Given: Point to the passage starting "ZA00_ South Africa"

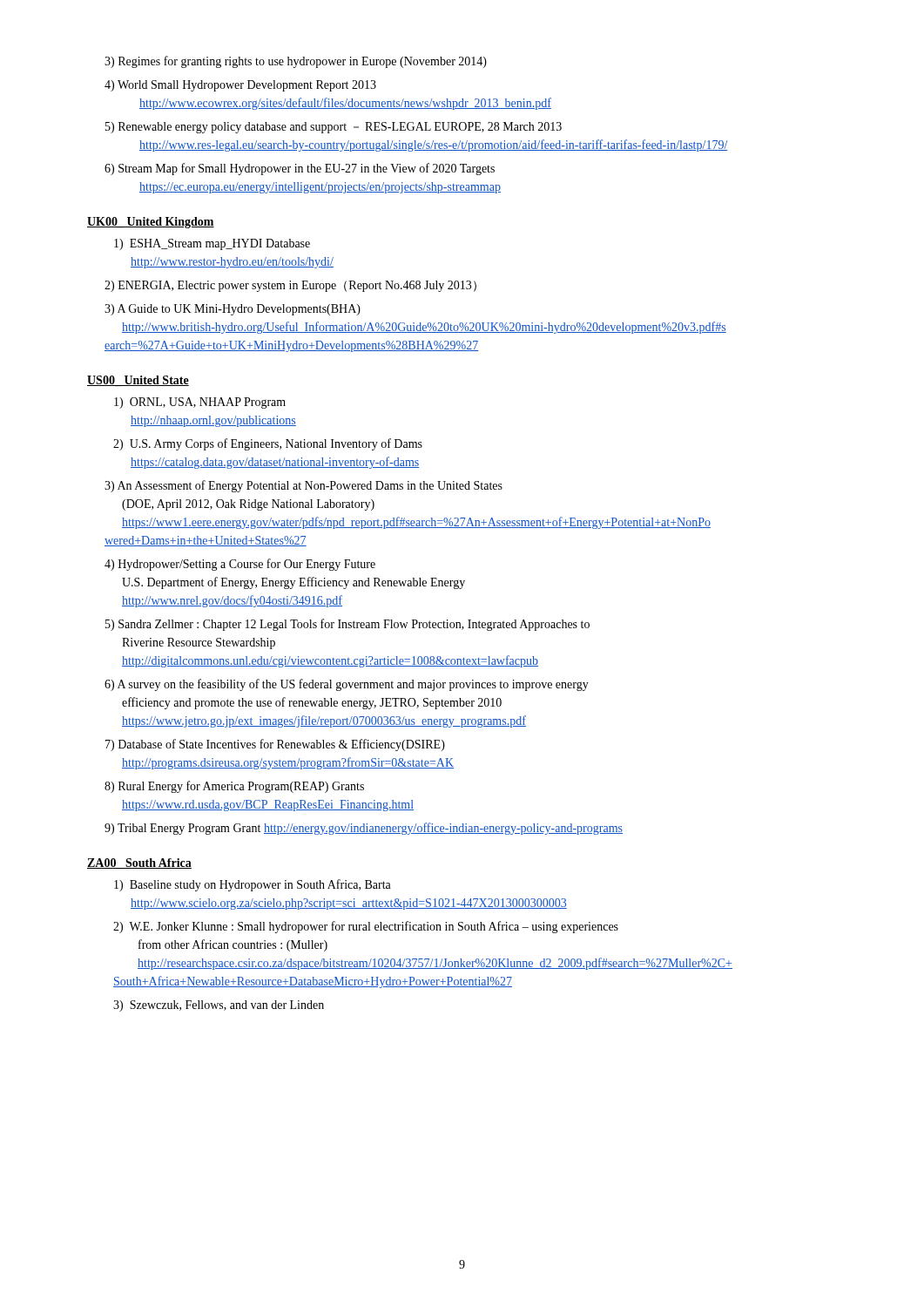Looking at the screenshot, I should point(139,863).
